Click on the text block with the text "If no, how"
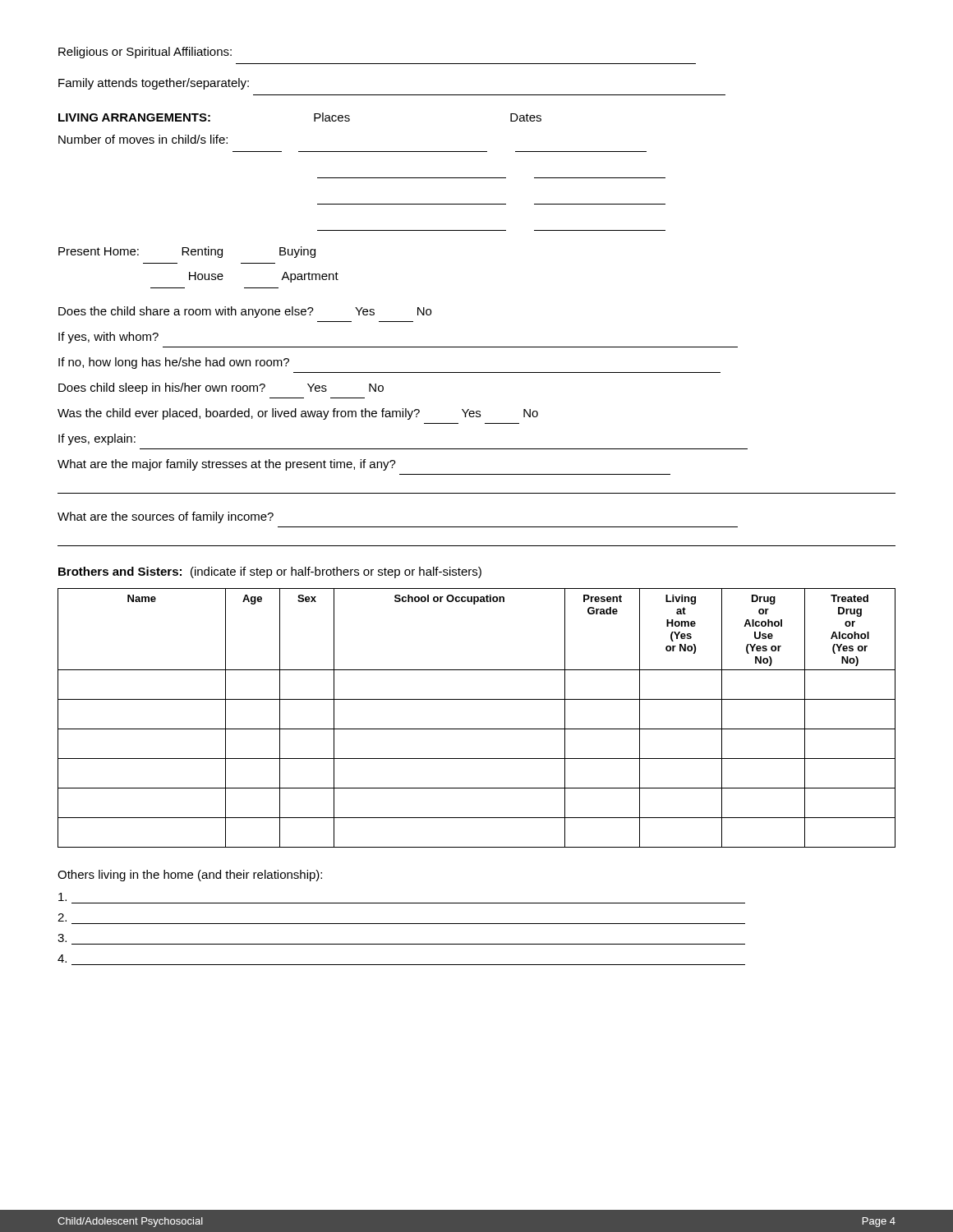This screenshot has width=953, height=1232. [x=389, y=364]
